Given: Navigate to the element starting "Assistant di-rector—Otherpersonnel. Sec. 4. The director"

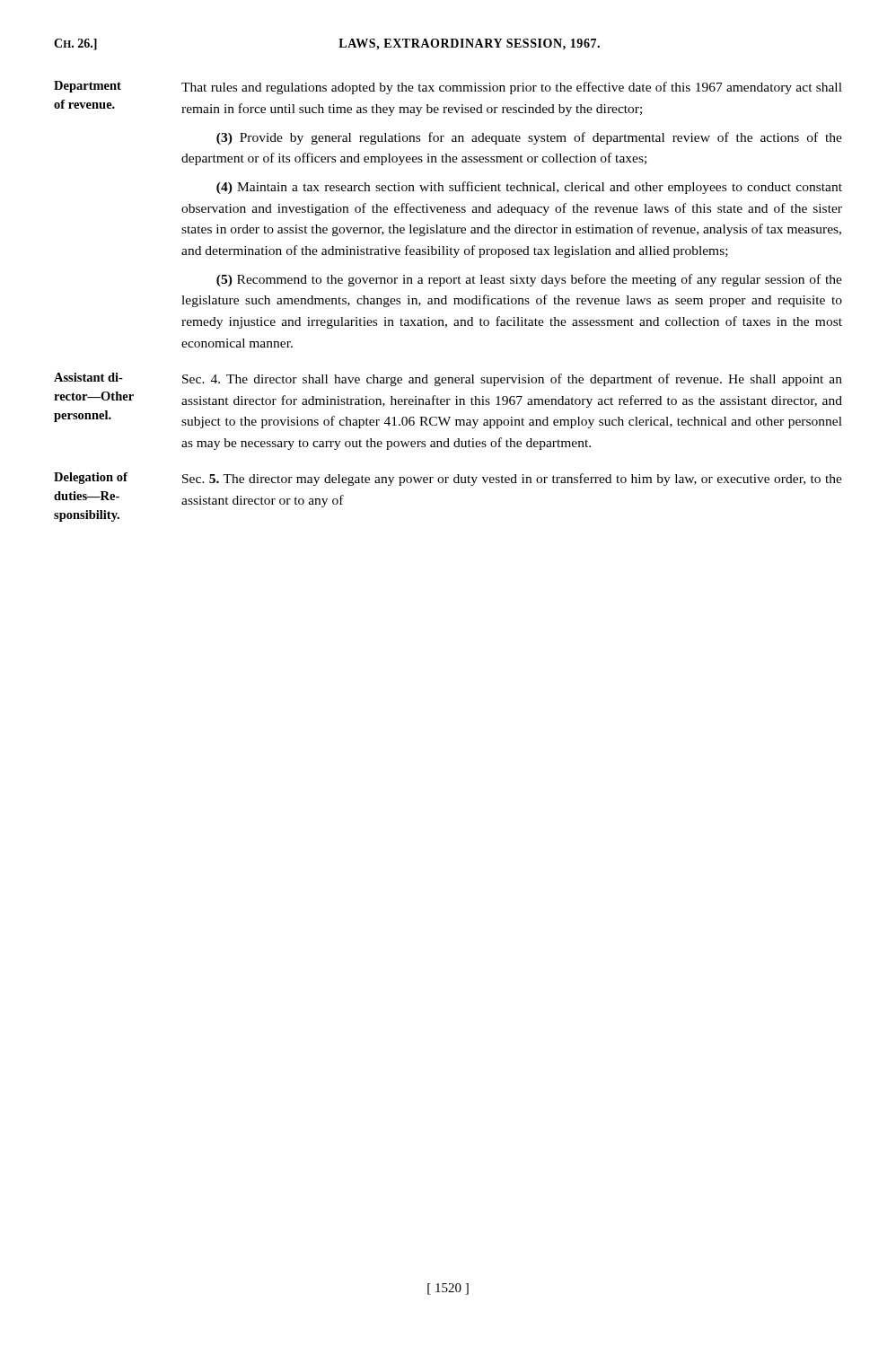Looking at the screenshot, I should pyautogui.click(x=448, y=411).
